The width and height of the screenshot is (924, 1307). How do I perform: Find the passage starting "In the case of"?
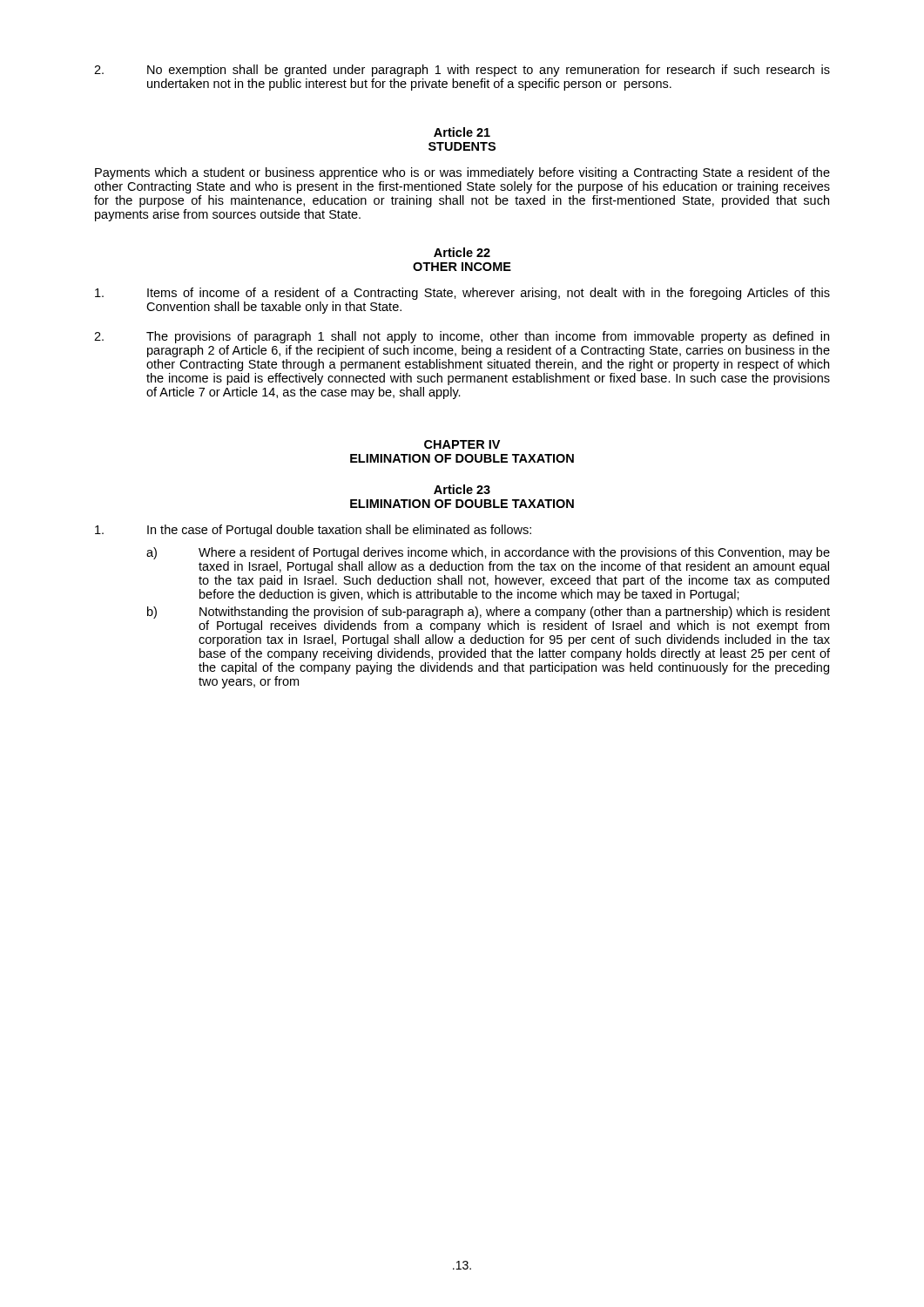(x=462, y=530)
